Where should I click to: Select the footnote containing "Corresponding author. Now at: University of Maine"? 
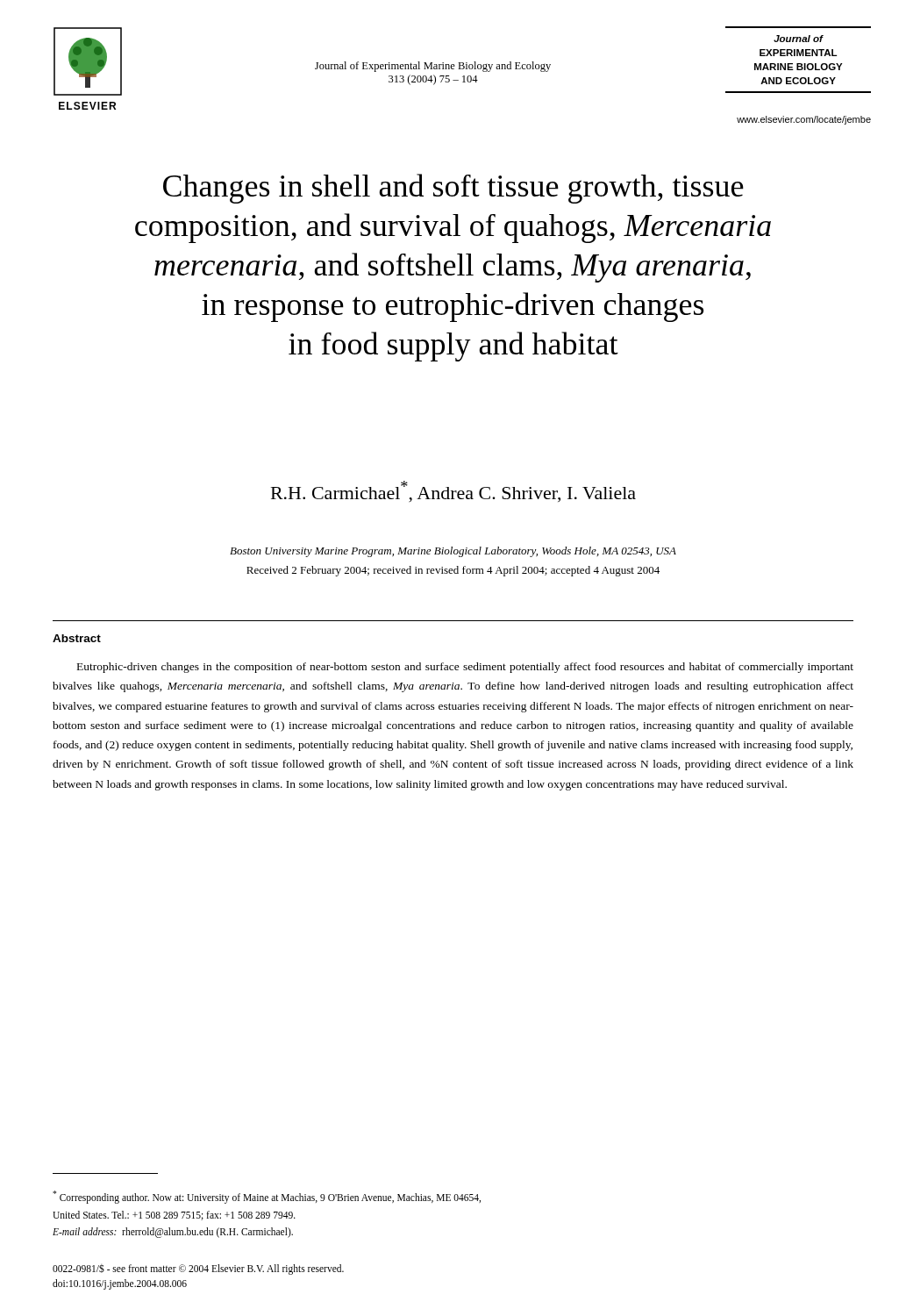click(267, 1197)
